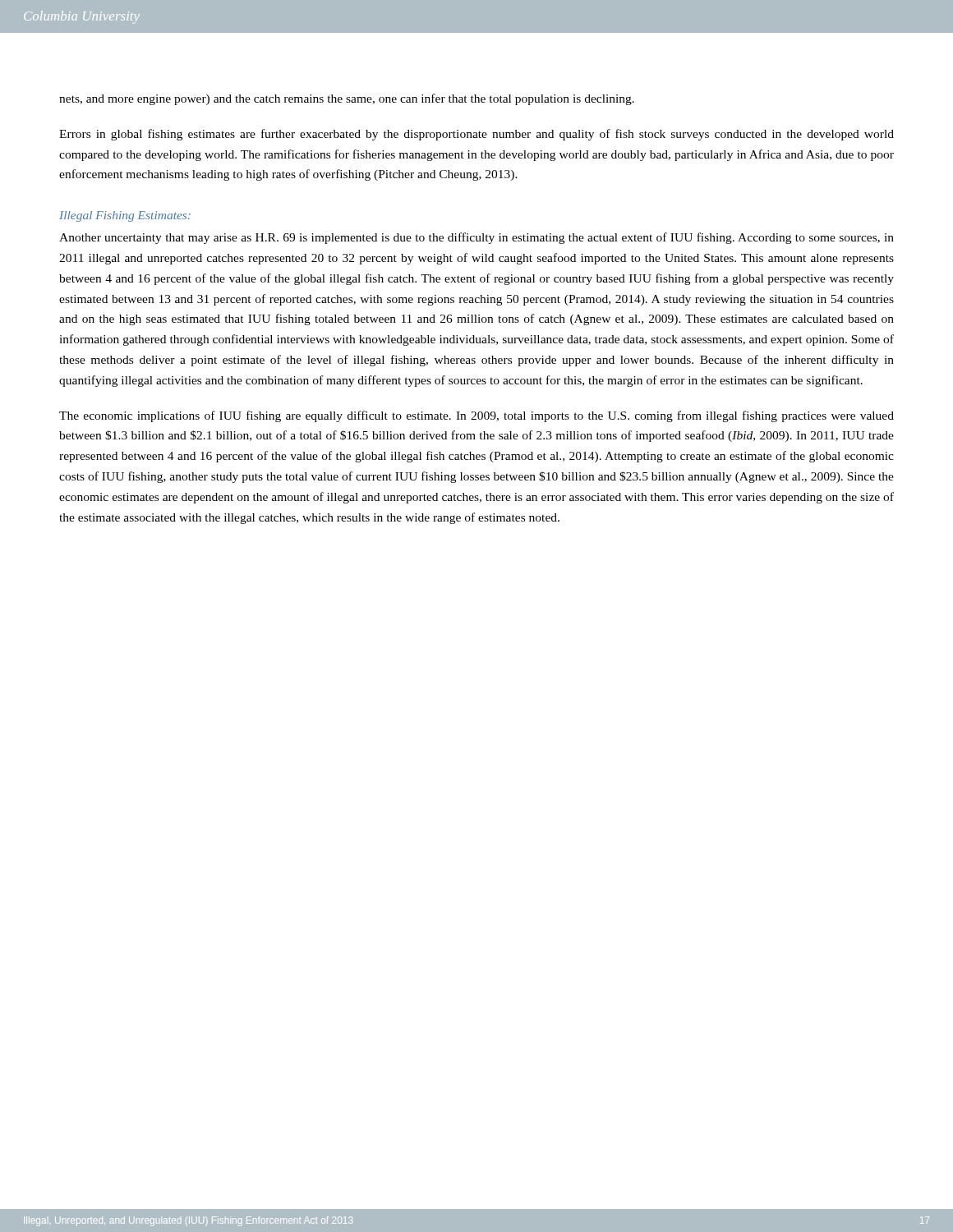Find the region starting "Errors in global fishing estimates are"
This screenshot has height=1232, width=953.
(x=476, y=154)
